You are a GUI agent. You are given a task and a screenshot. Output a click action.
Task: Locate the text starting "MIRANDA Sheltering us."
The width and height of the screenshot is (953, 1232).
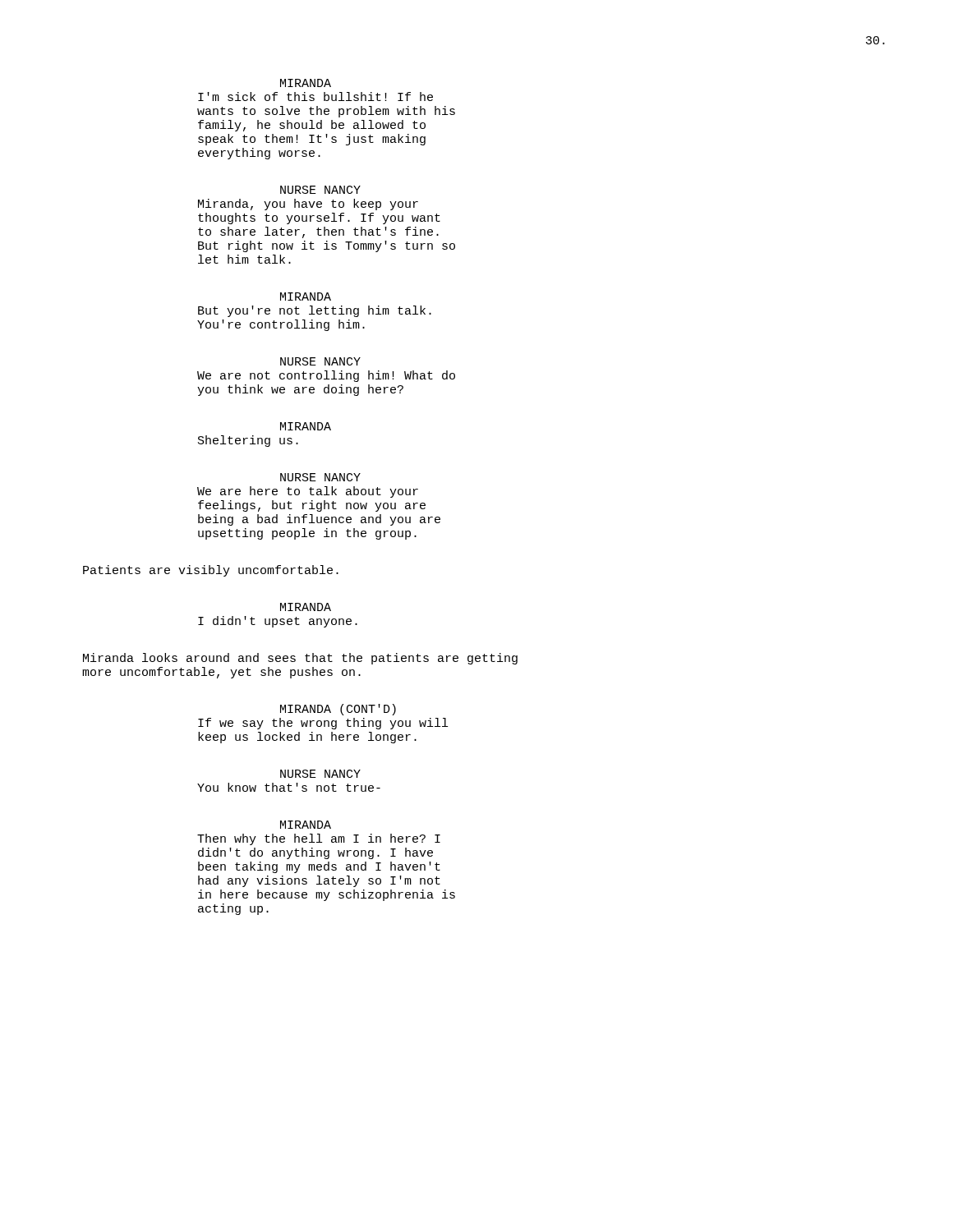(x=306, y=426)
